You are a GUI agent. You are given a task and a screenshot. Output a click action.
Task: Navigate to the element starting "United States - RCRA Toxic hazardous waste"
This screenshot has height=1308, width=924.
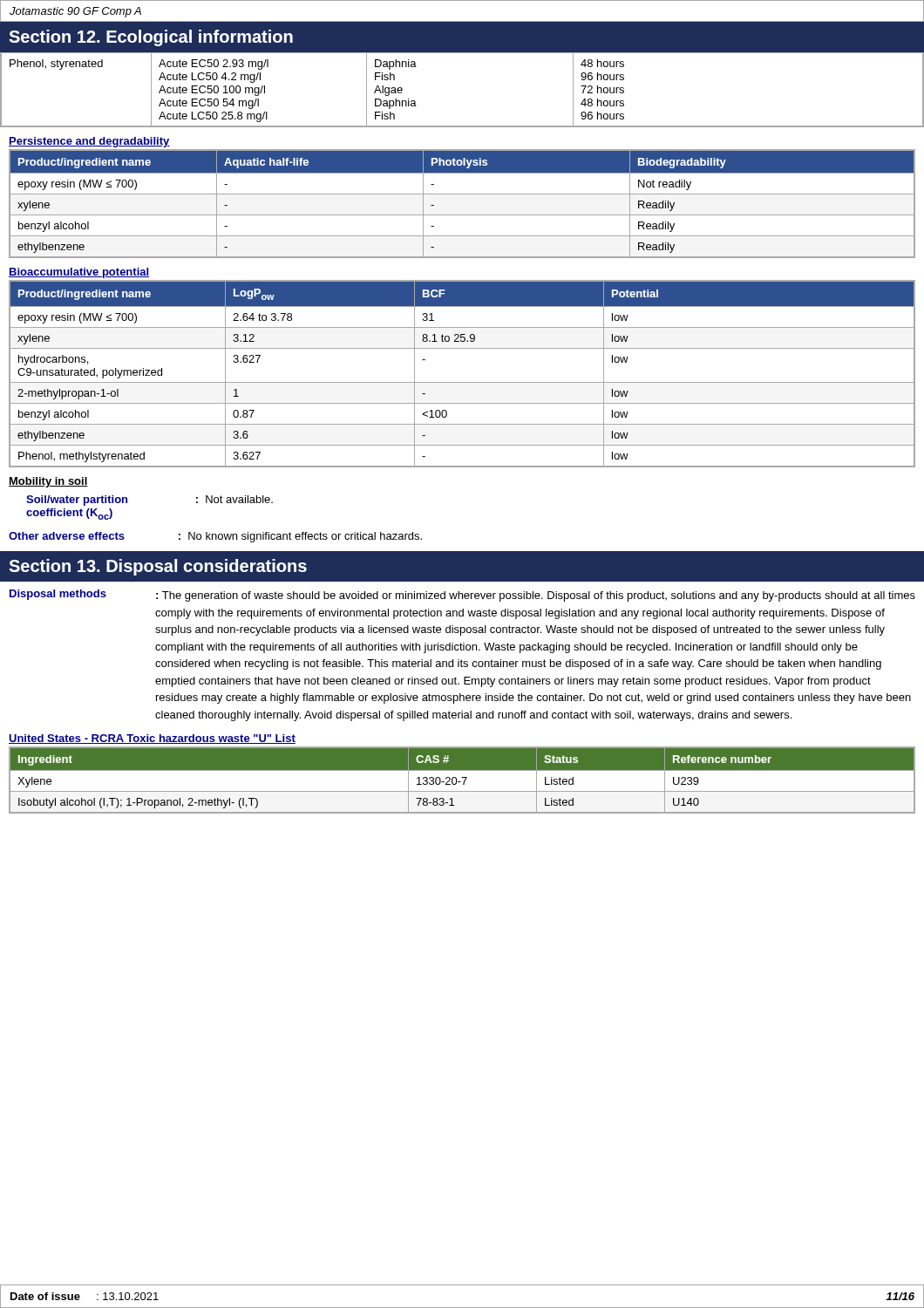(152, 738)
